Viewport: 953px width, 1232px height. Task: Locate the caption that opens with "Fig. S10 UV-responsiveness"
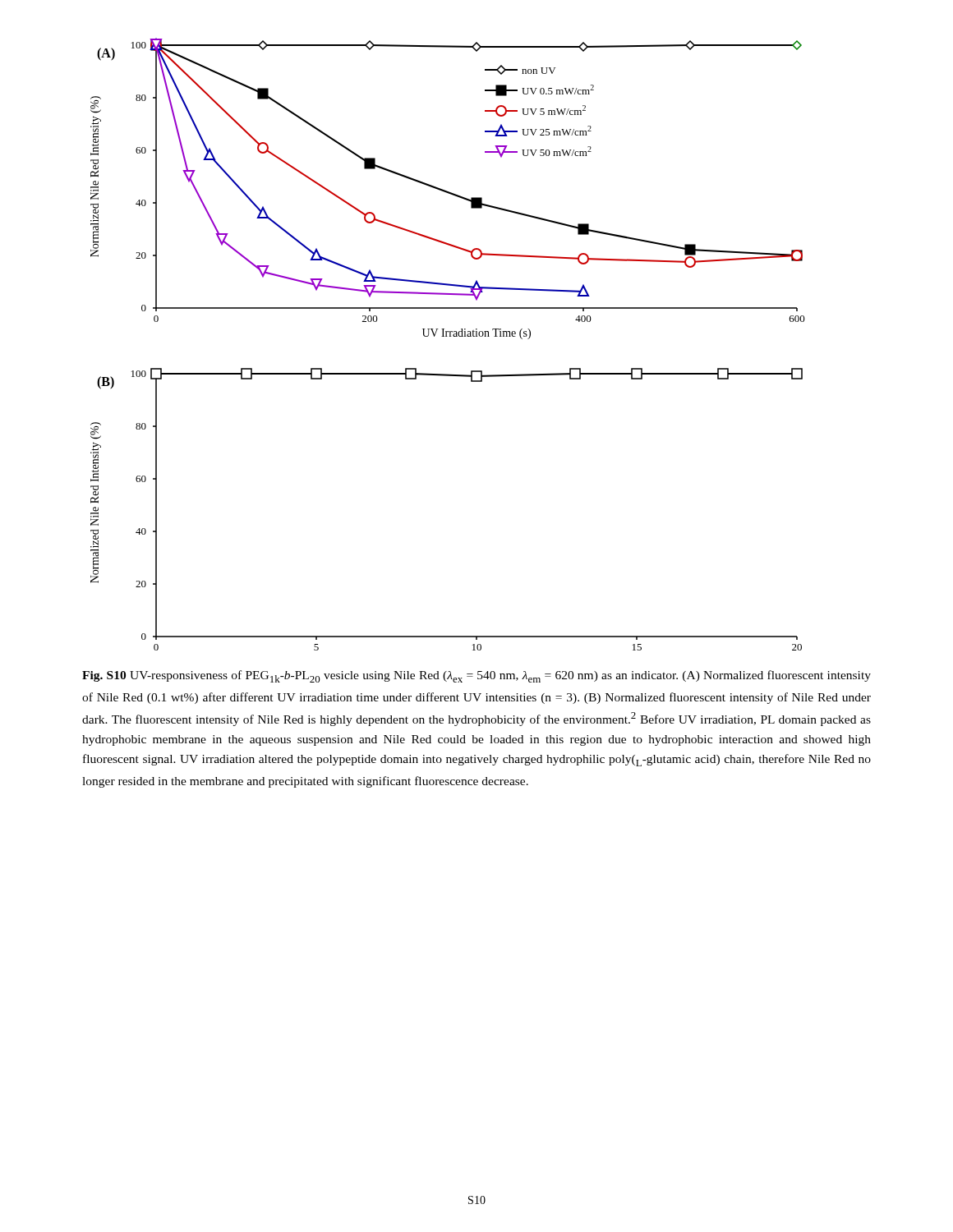[x=476, y=728]
